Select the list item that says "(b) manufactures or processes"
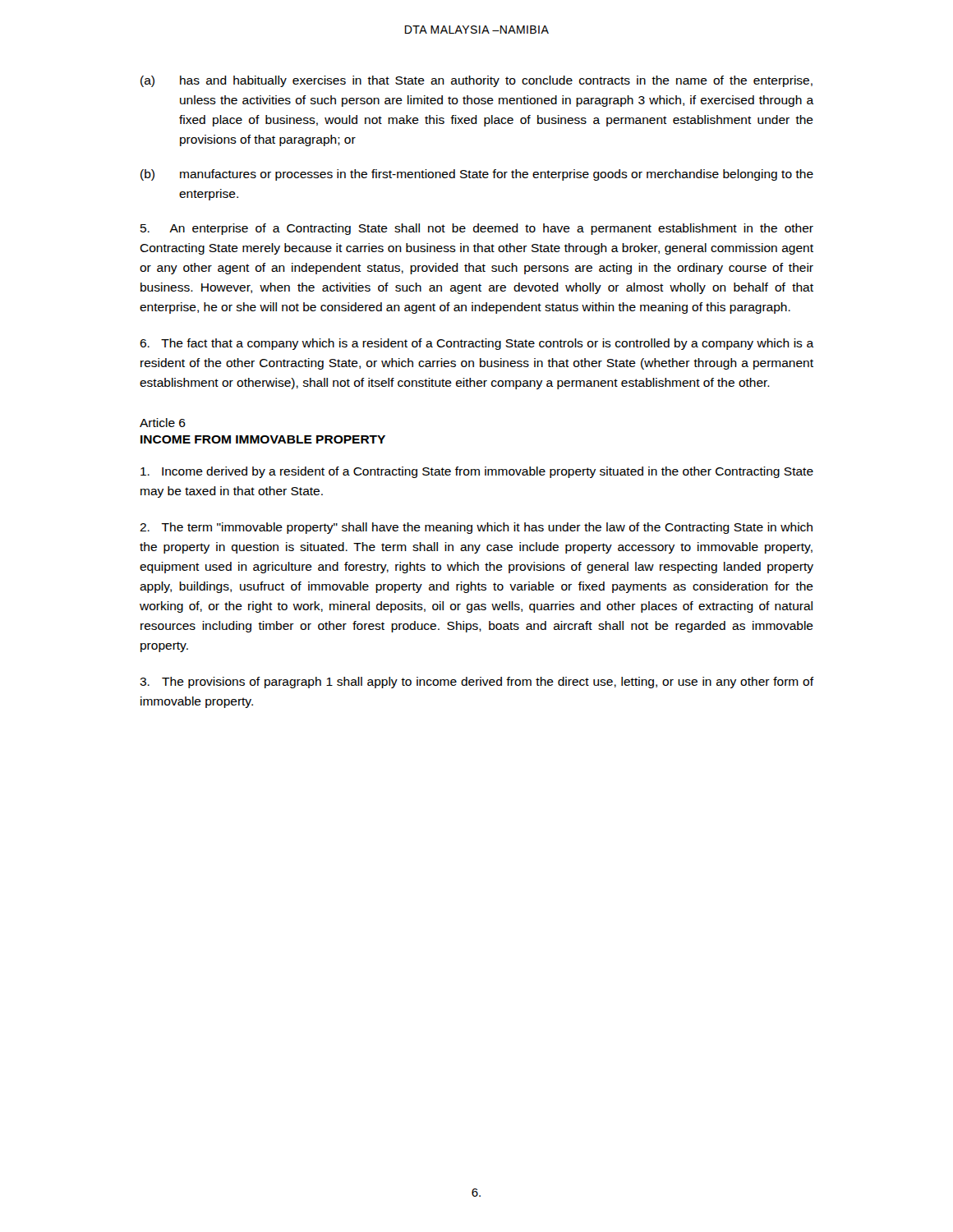This screenshot has width=953, height=1232. click(476, 184)
